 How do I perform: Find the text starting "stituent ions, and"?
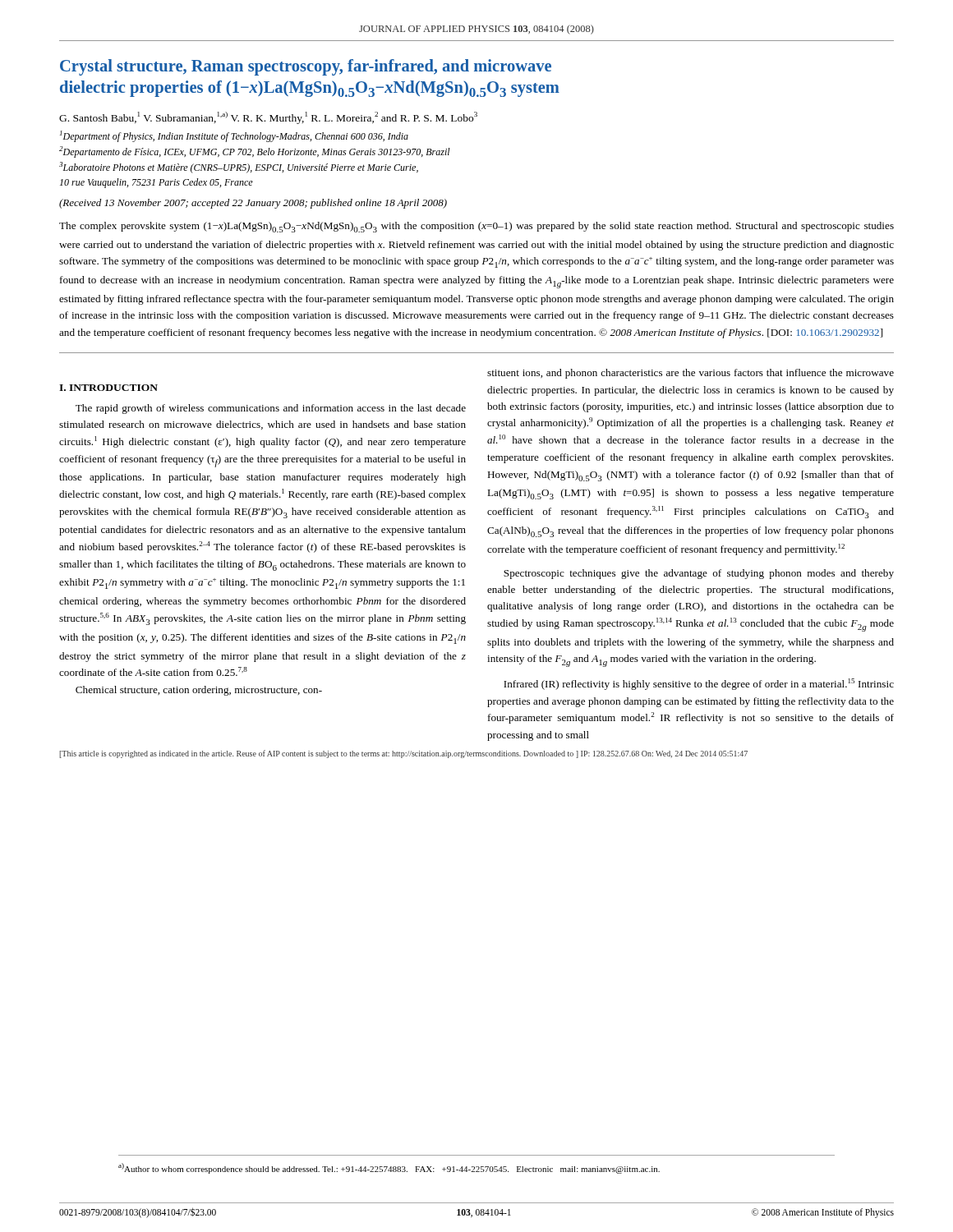pyautogui.click(x=690, y=554)
